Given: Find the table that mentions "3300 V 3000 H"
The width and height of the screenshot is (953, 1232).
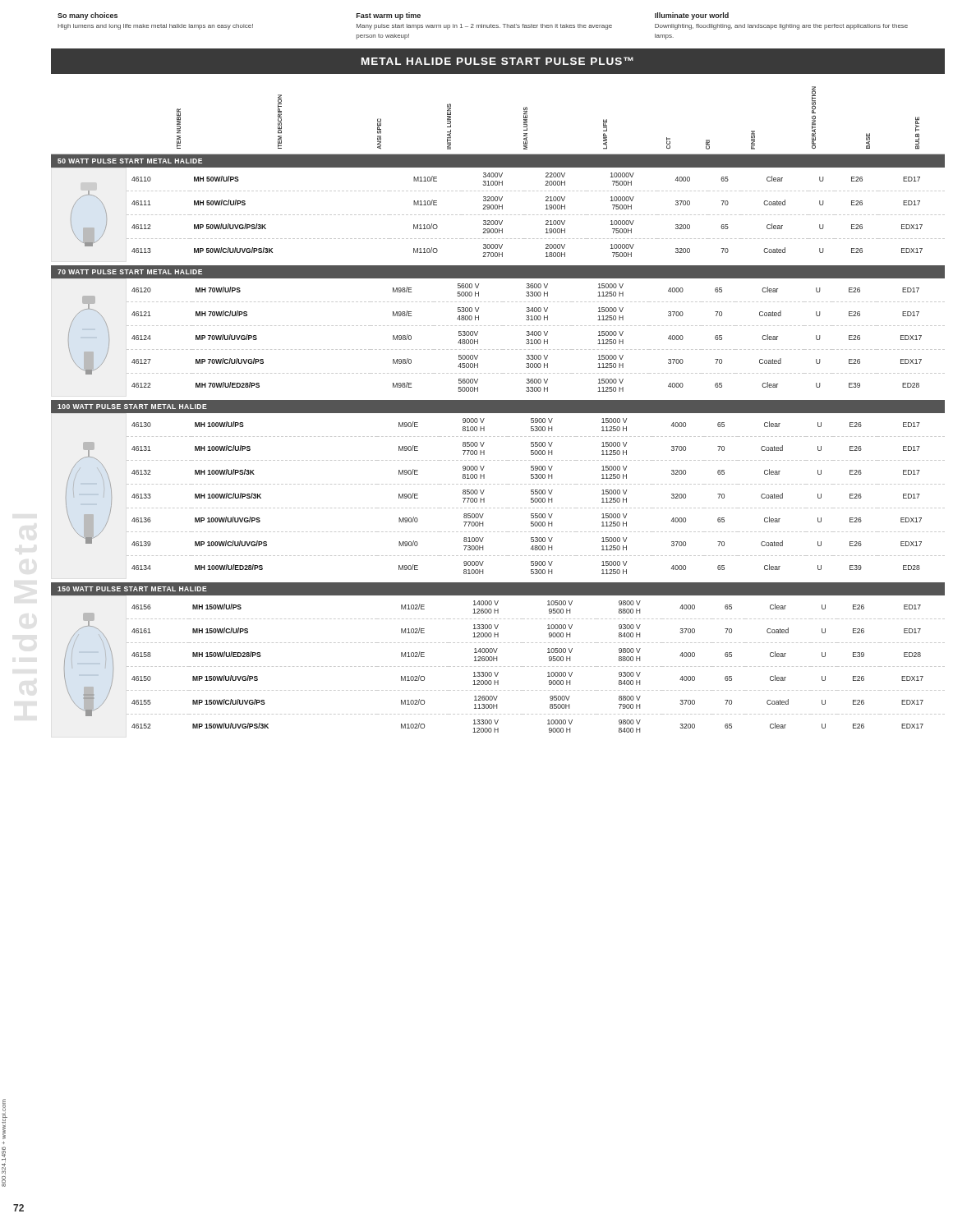Looking at the screenshot, I should point(498,338).
